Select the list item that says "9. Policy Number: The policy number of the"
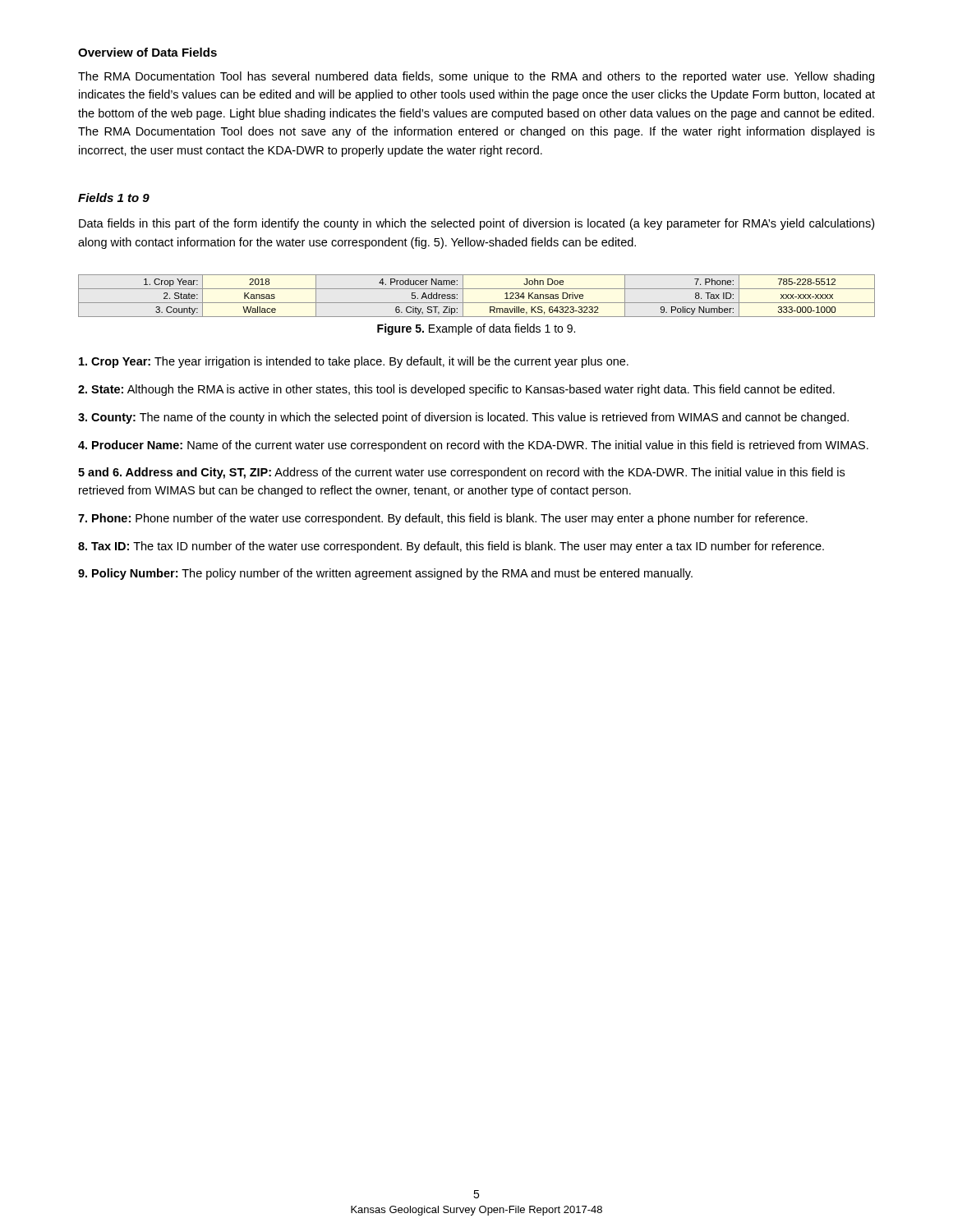Image resolution: width=953 pixels, height=1232 pixels. tap(386, 574)
